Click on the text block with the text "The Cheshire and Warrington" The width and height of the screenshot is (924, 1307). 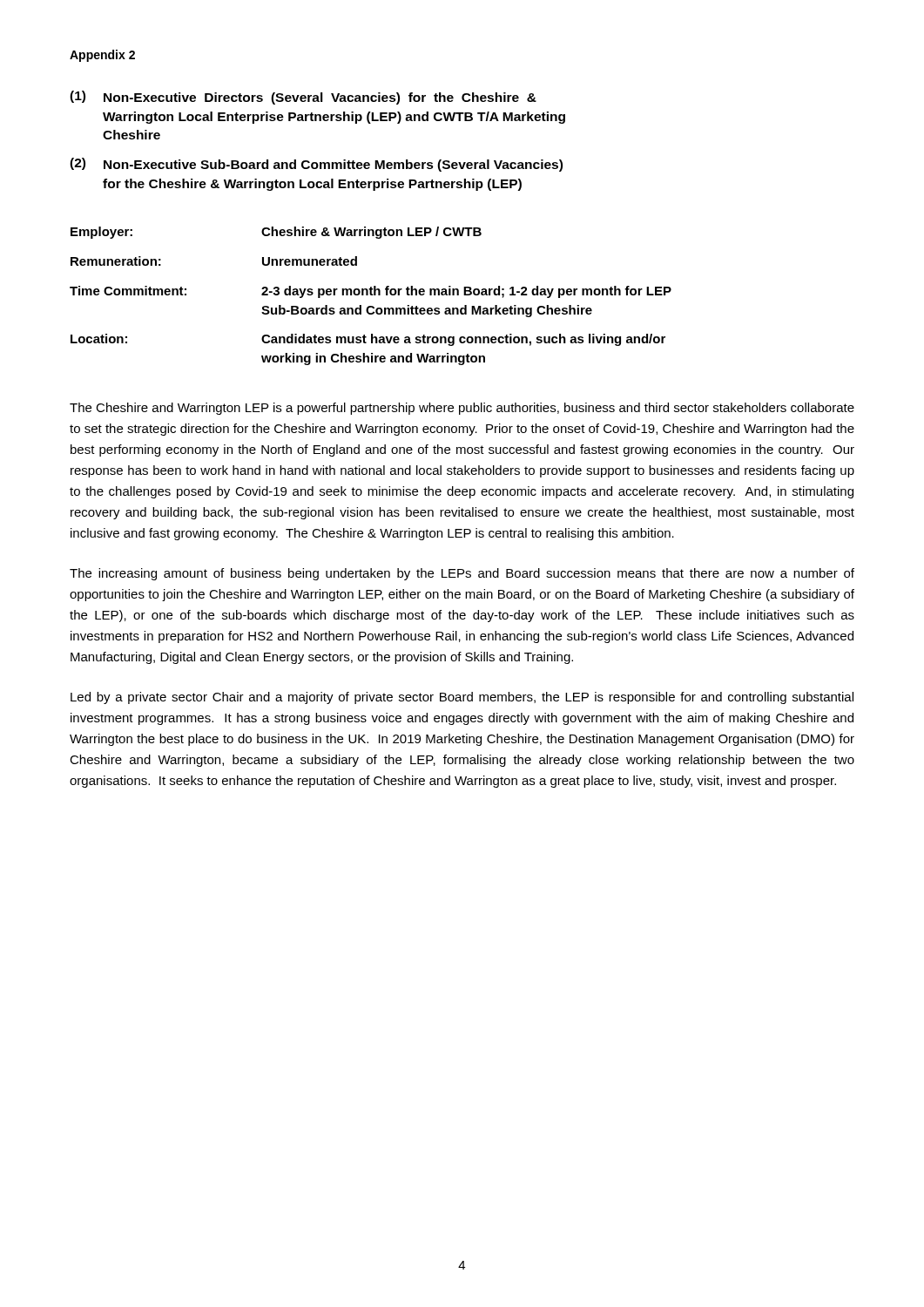462,470
